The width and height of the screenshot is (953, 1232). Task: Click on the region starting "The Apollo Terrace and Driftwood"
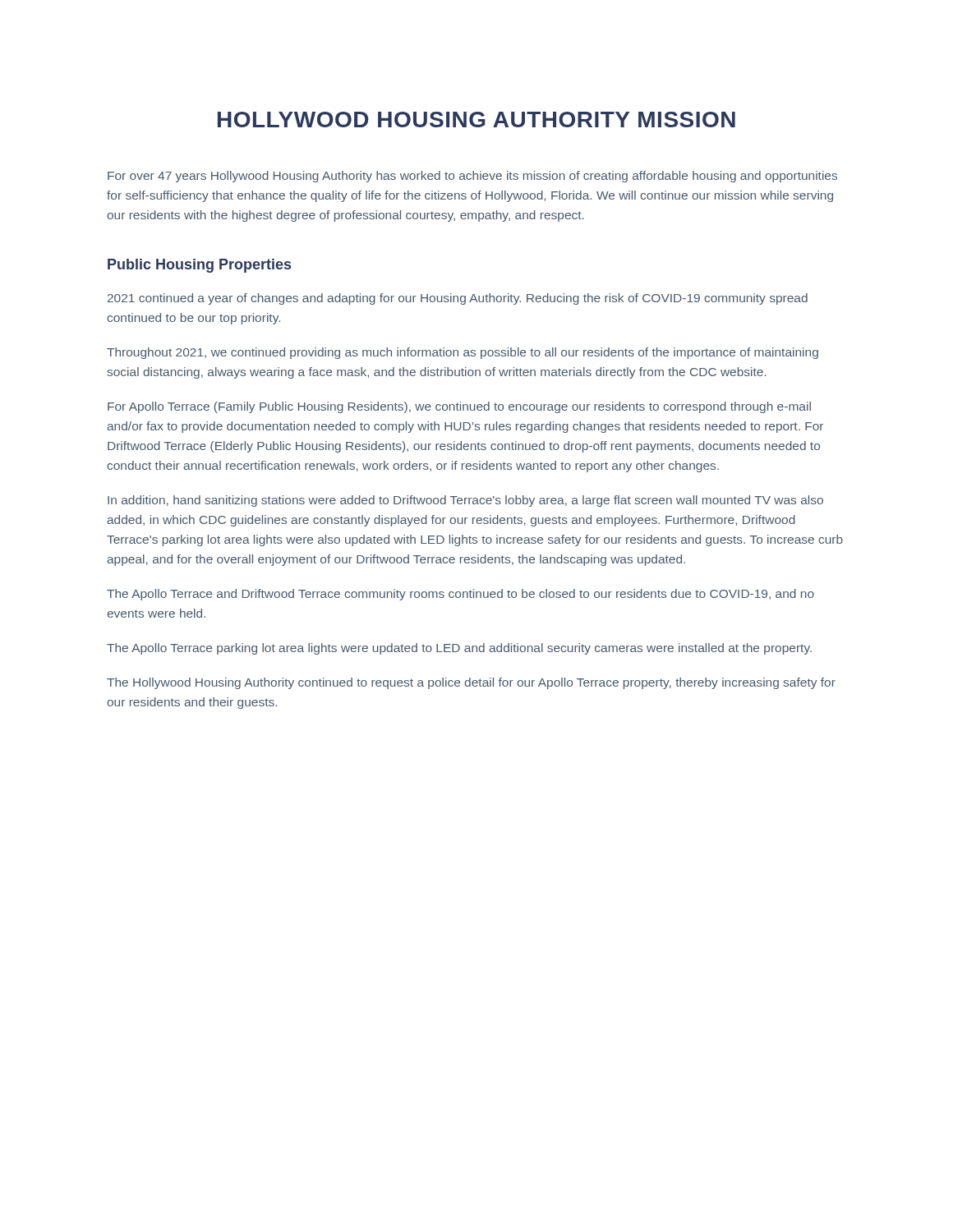460,603
